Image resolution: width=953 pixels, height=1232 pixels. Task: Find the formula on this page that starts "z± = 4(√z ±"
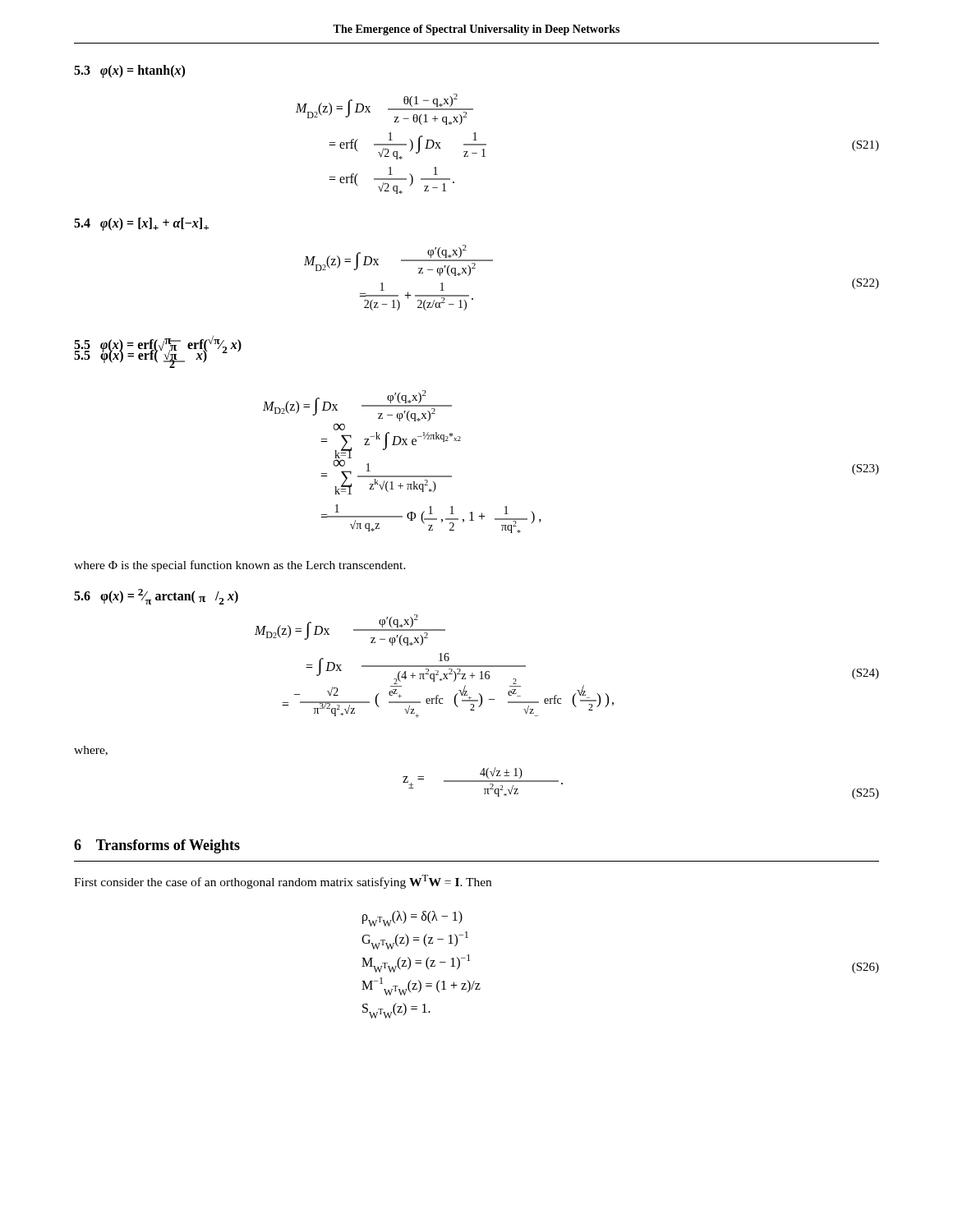[501, 781]
